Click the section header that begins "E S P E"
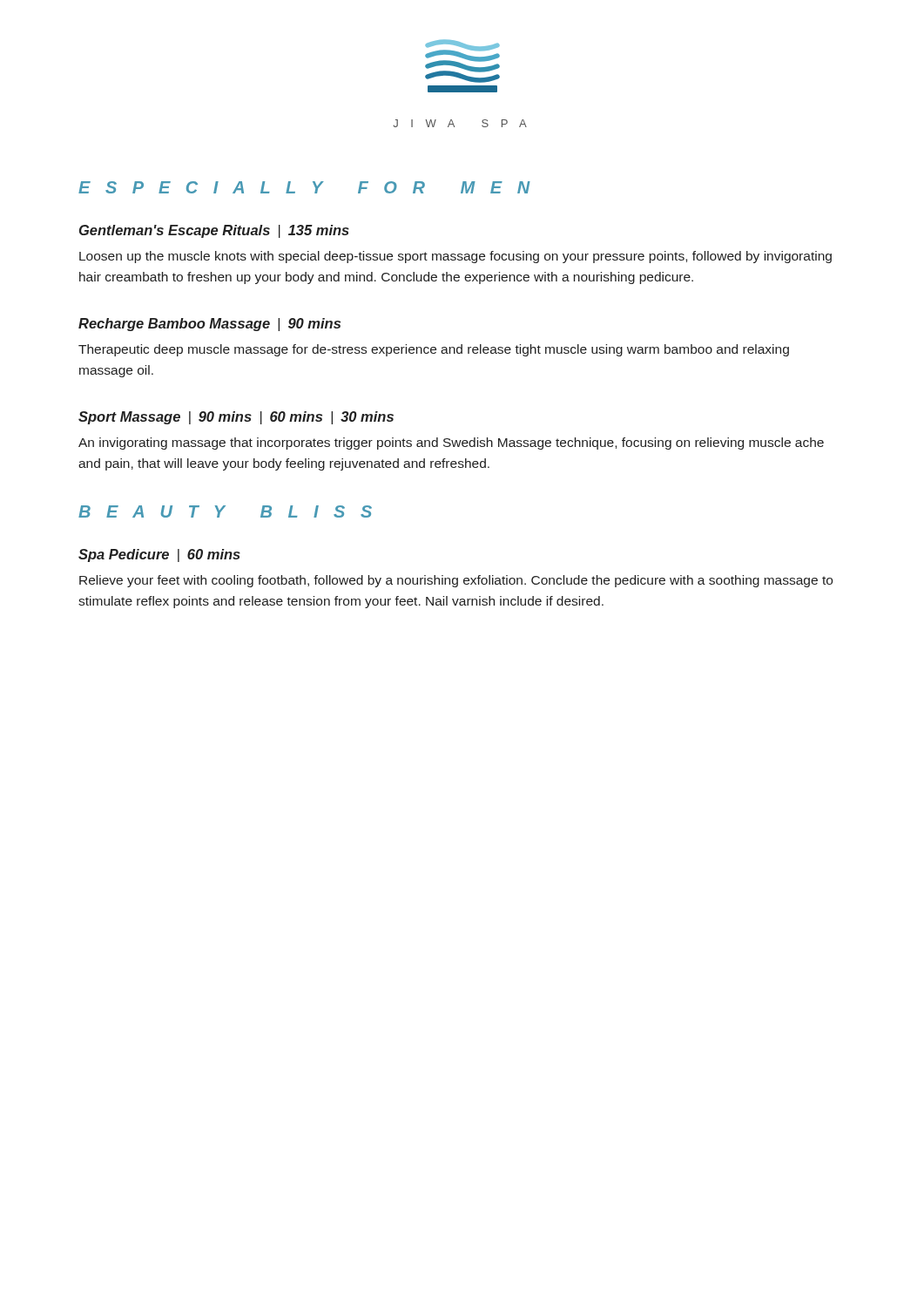The image size is (924, 1307). pos(307,187)
